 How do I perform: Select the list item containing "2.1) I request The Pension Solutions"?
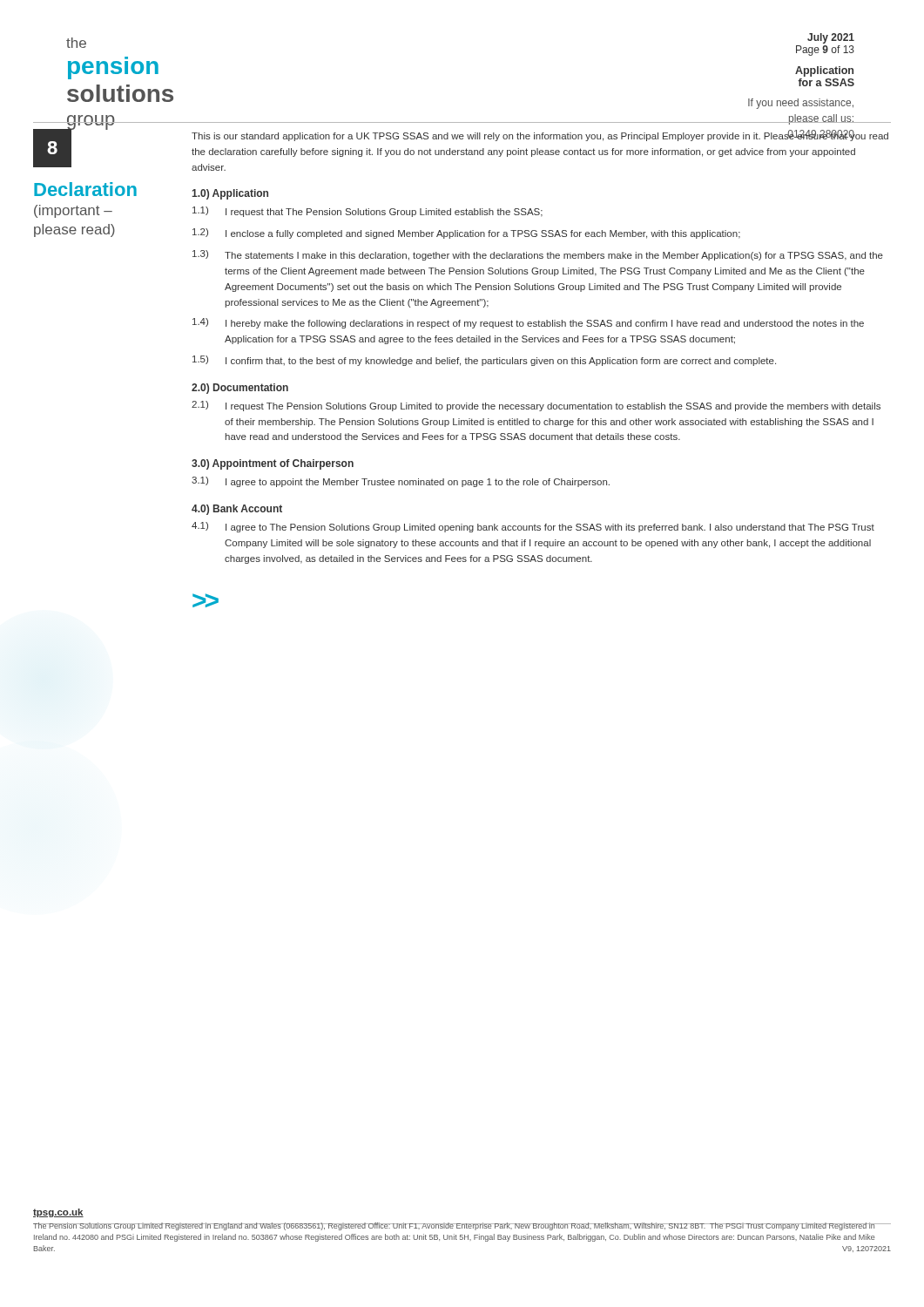coord(541,422)
